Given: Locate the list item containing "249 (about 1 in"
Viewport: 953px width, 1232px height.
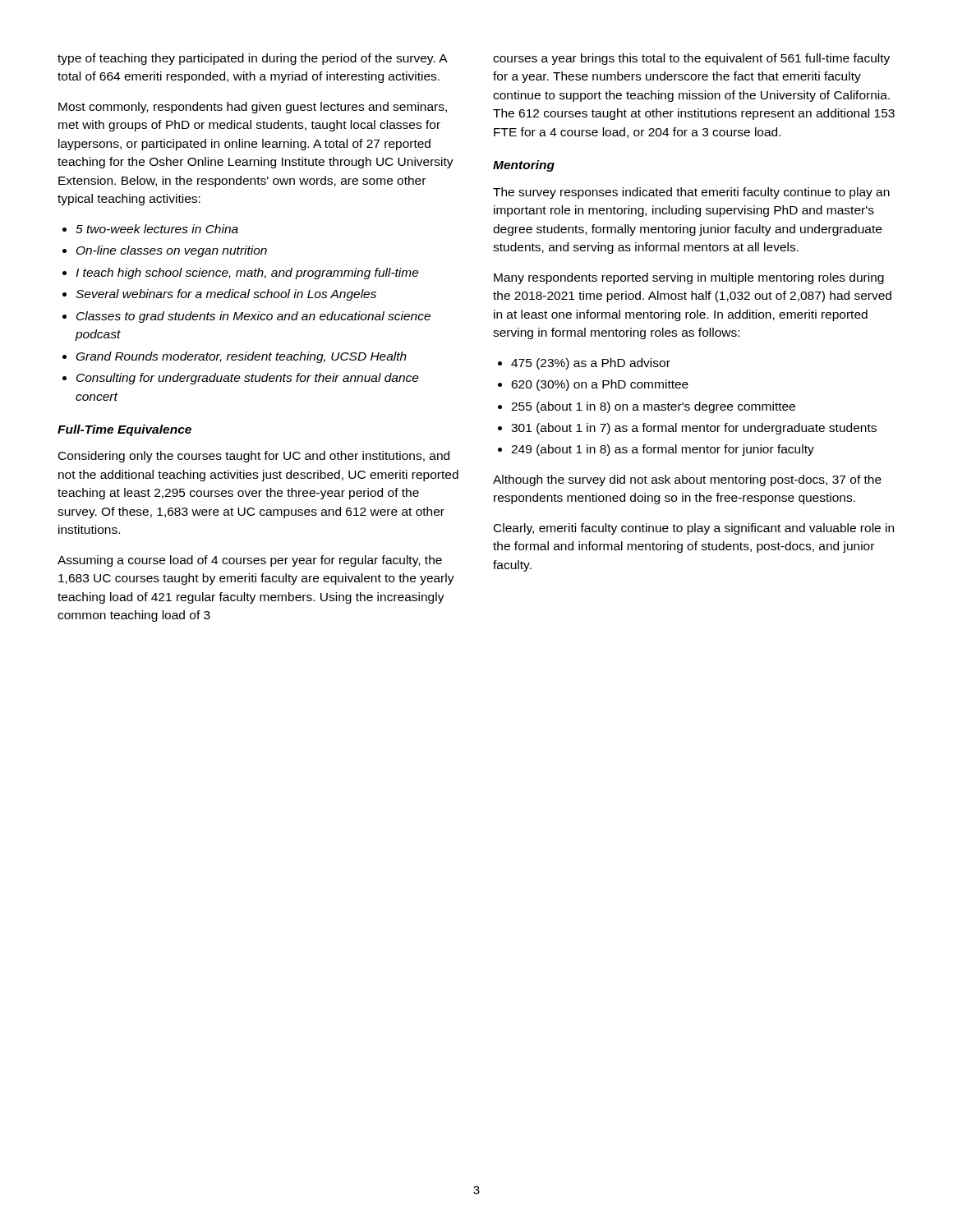Looking at the screenshot, I should coord(662,449).
